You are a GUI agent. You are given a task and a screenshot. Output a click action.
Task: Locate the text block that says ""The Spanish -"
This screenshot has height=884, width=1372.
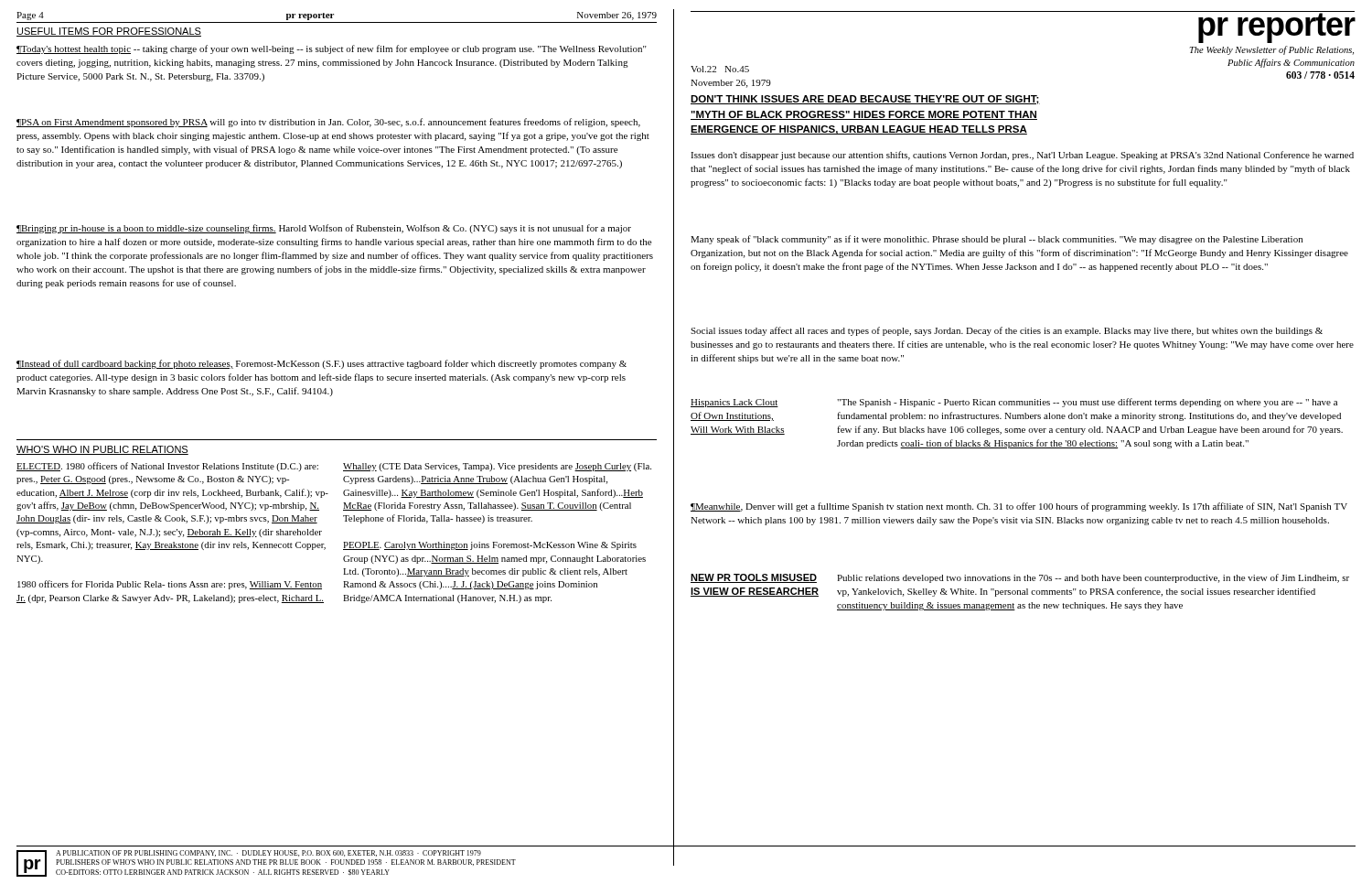[x=1090, y=422]
